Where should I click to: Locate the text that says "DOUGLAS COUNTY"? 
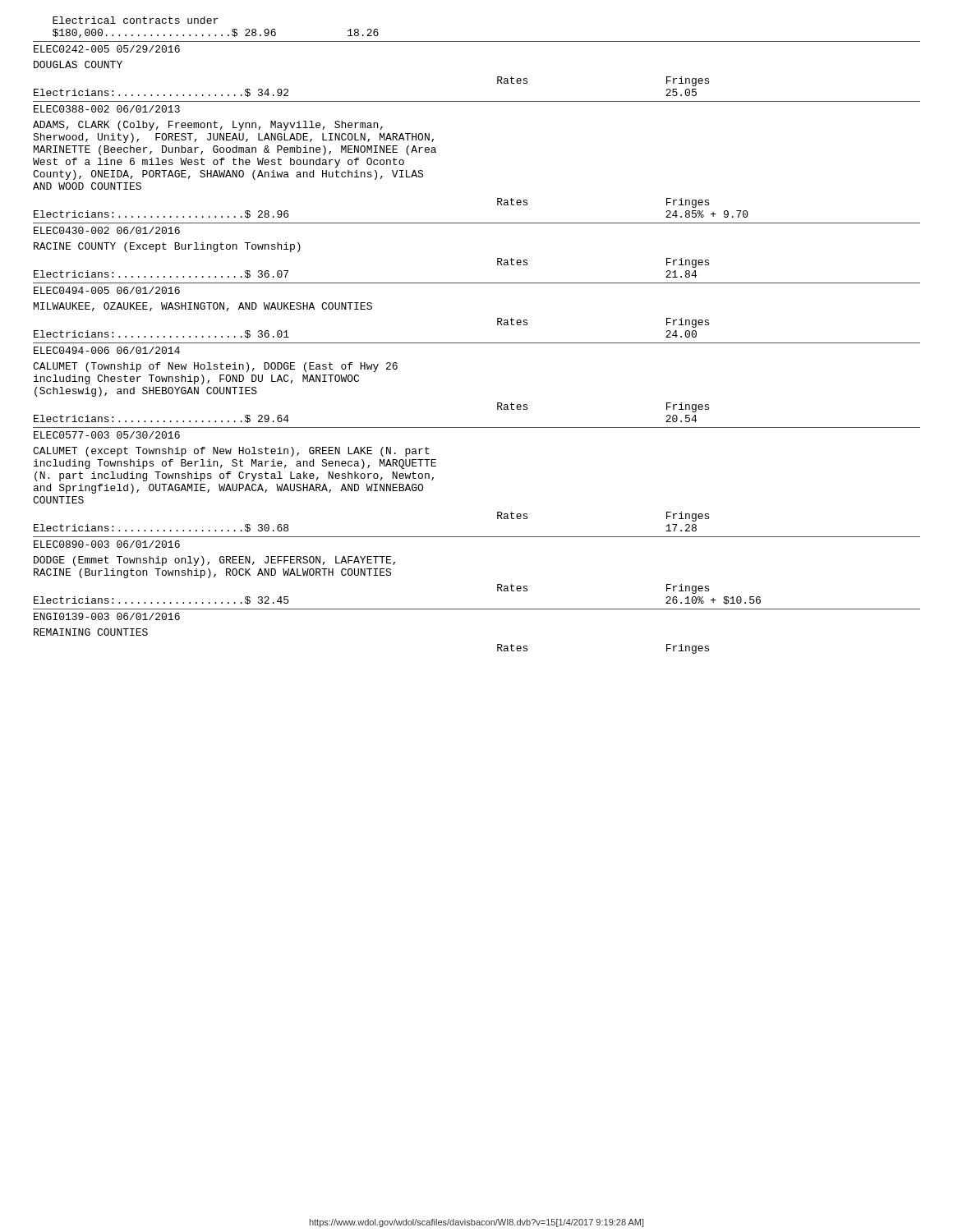coord(78,64)
